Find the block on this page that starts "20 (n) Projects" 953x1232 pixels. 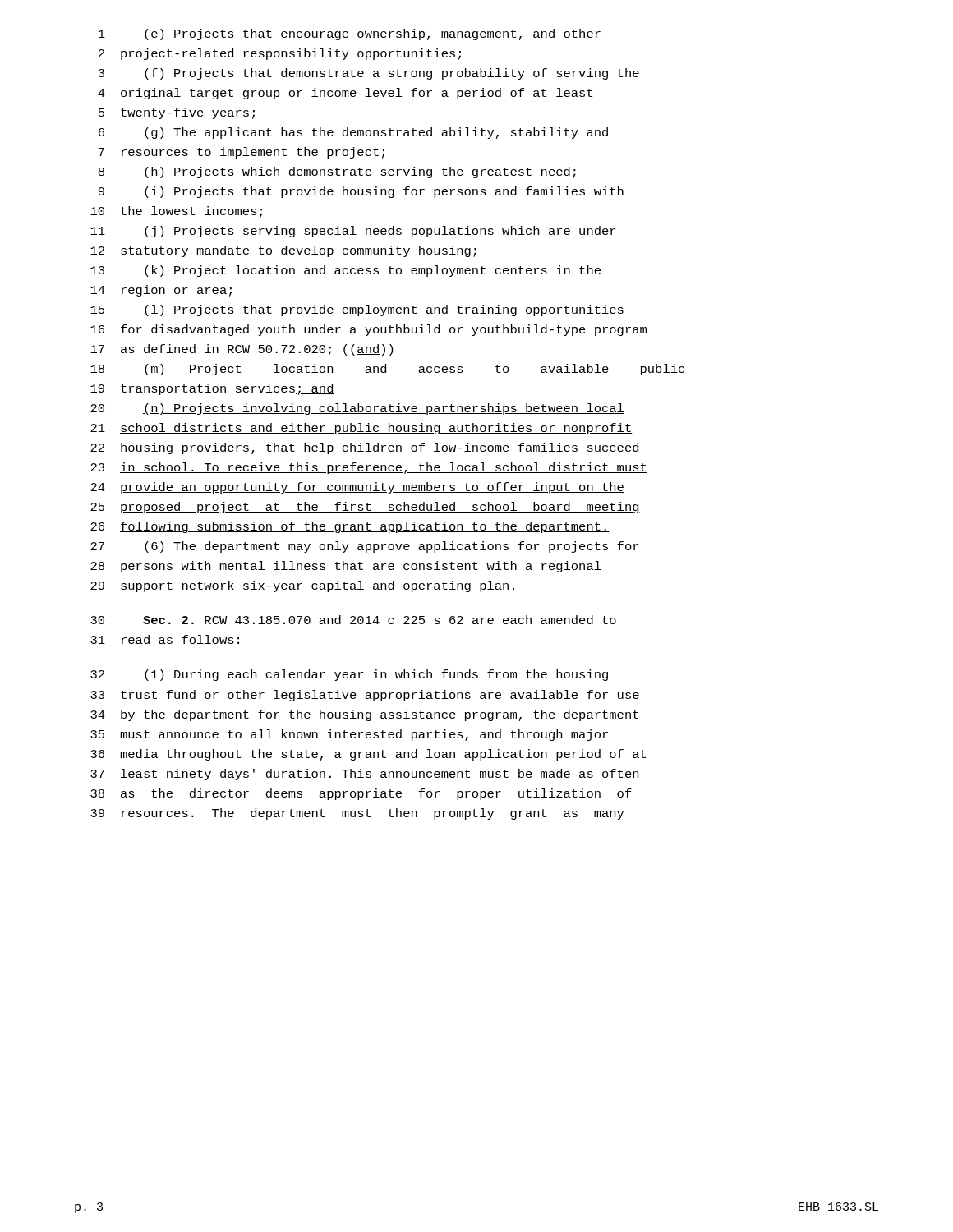click(x=476, y=468)
